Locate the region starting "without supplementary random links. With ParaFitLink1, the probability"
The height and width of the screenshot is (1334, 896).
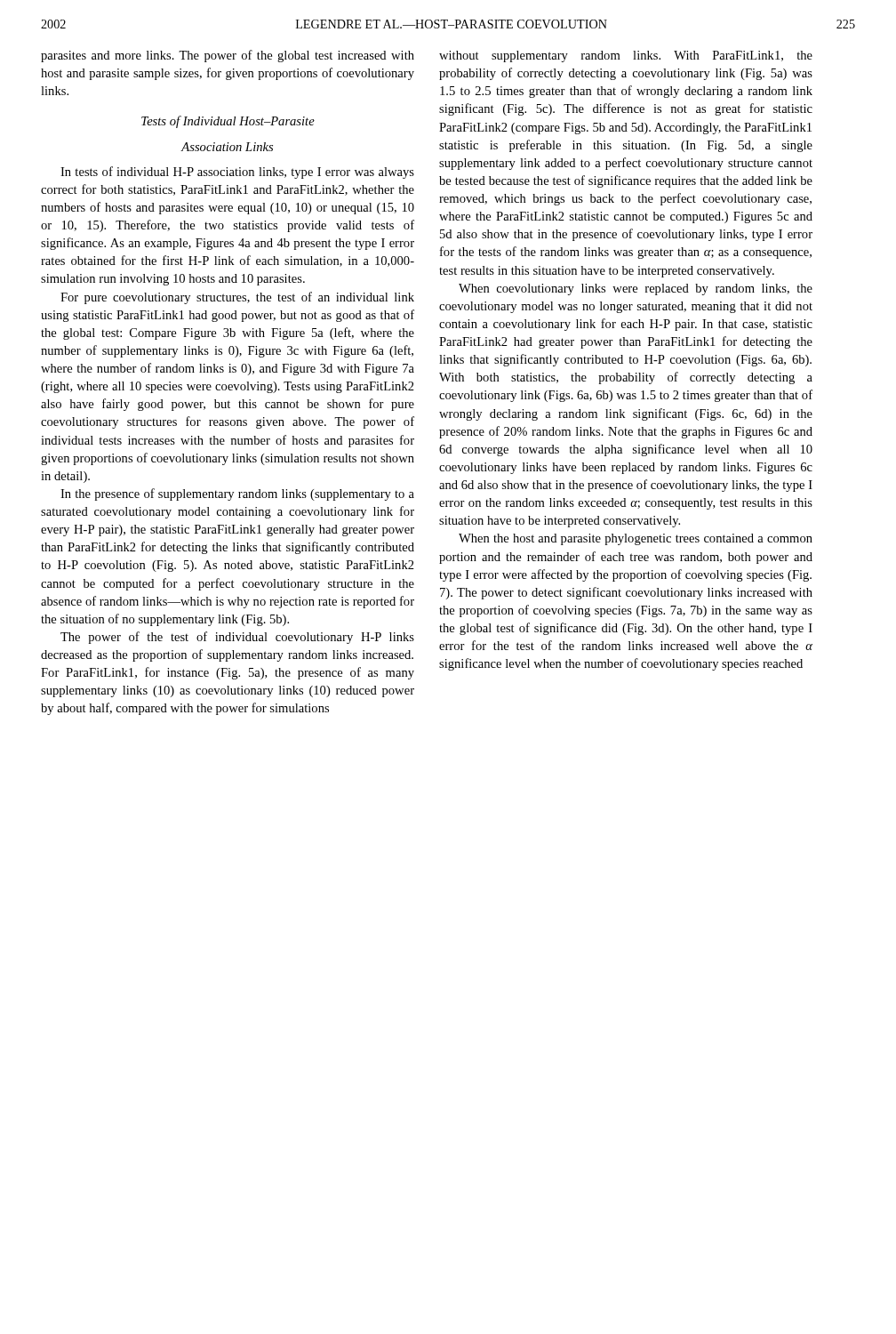[626, 163]
